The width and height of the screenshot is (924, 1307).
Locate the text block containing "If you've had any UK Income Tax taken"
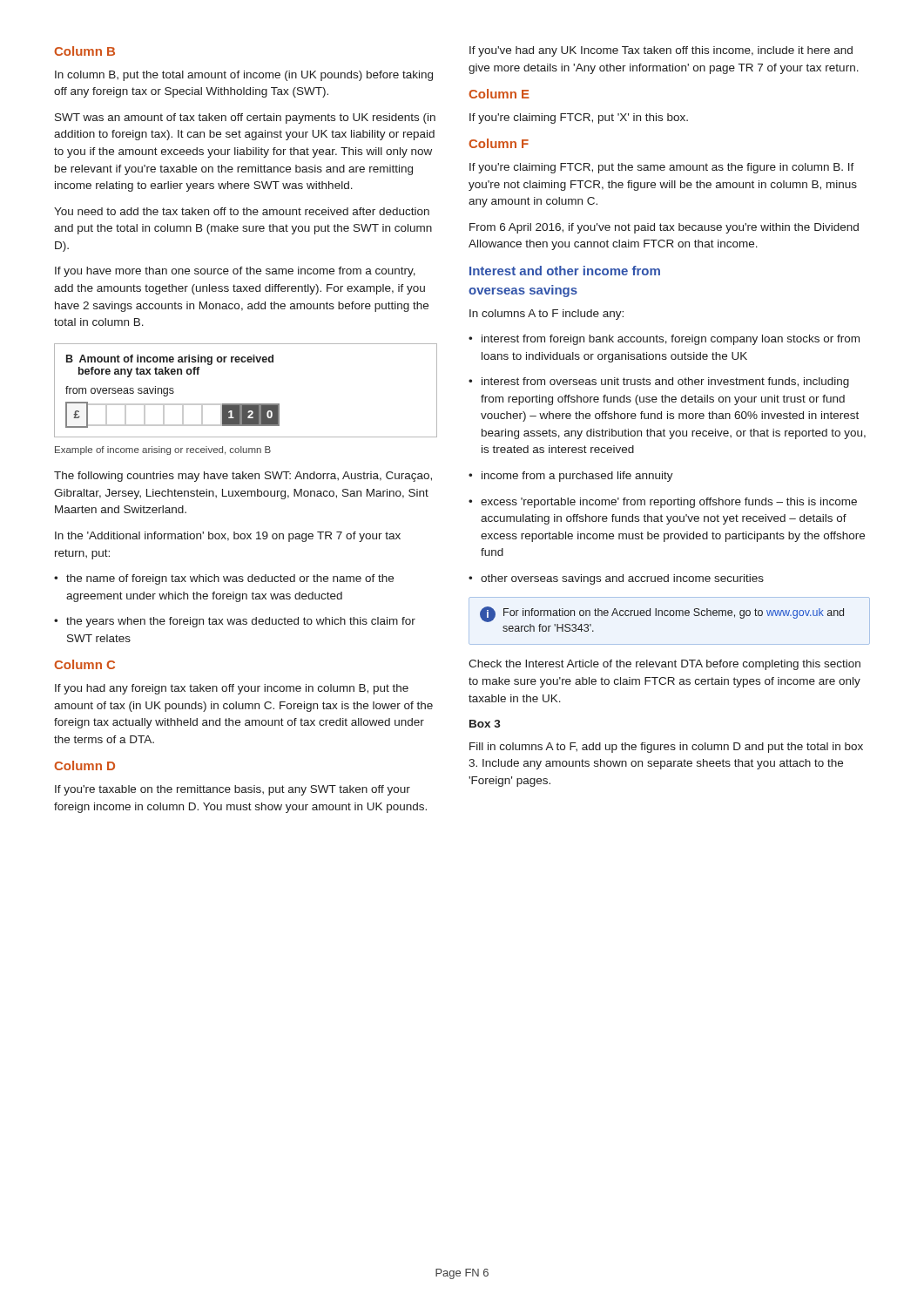tap(669, 59)
